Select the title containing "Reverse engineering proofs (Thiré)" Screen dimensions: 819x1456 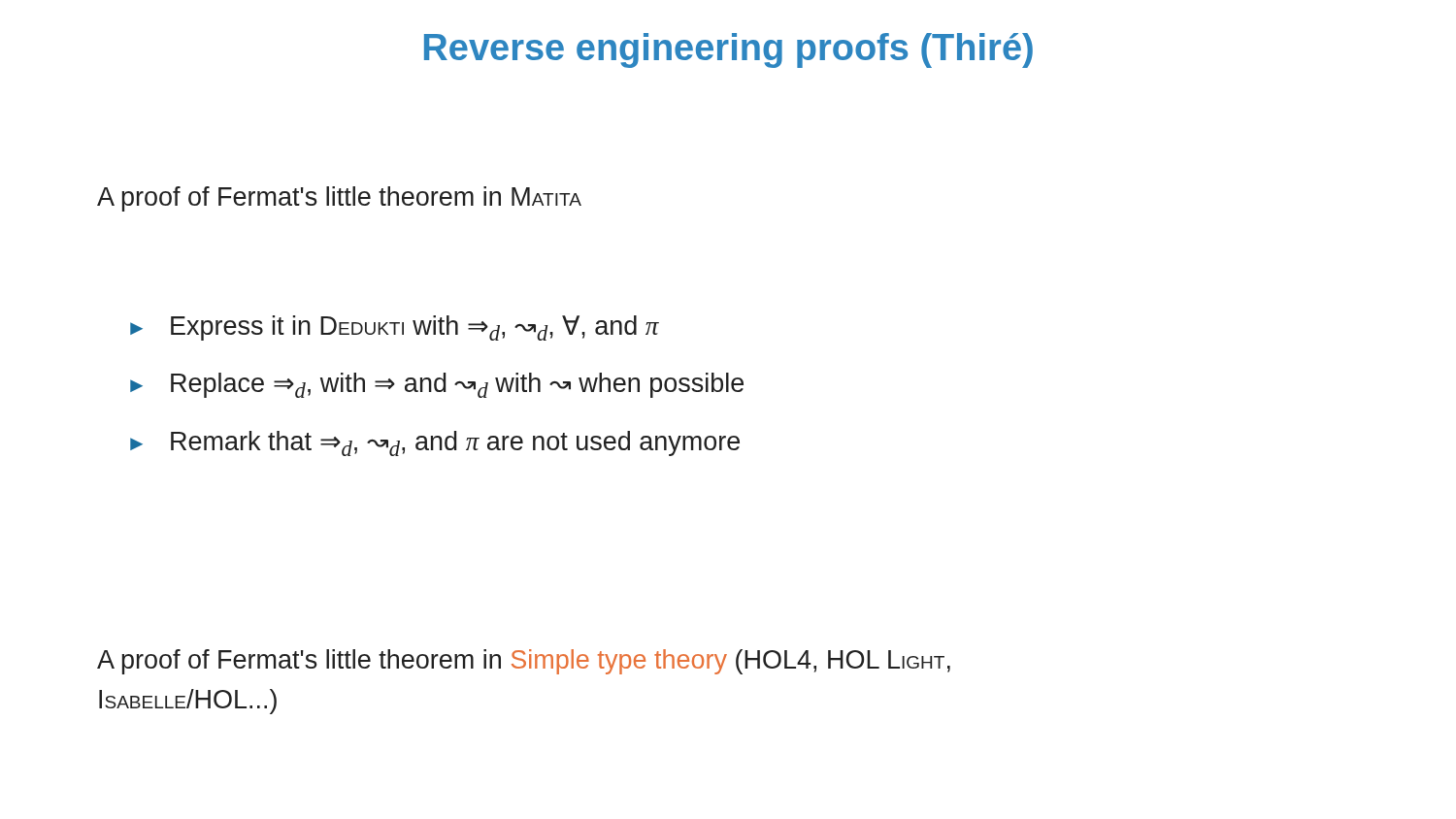pos(728,48)
